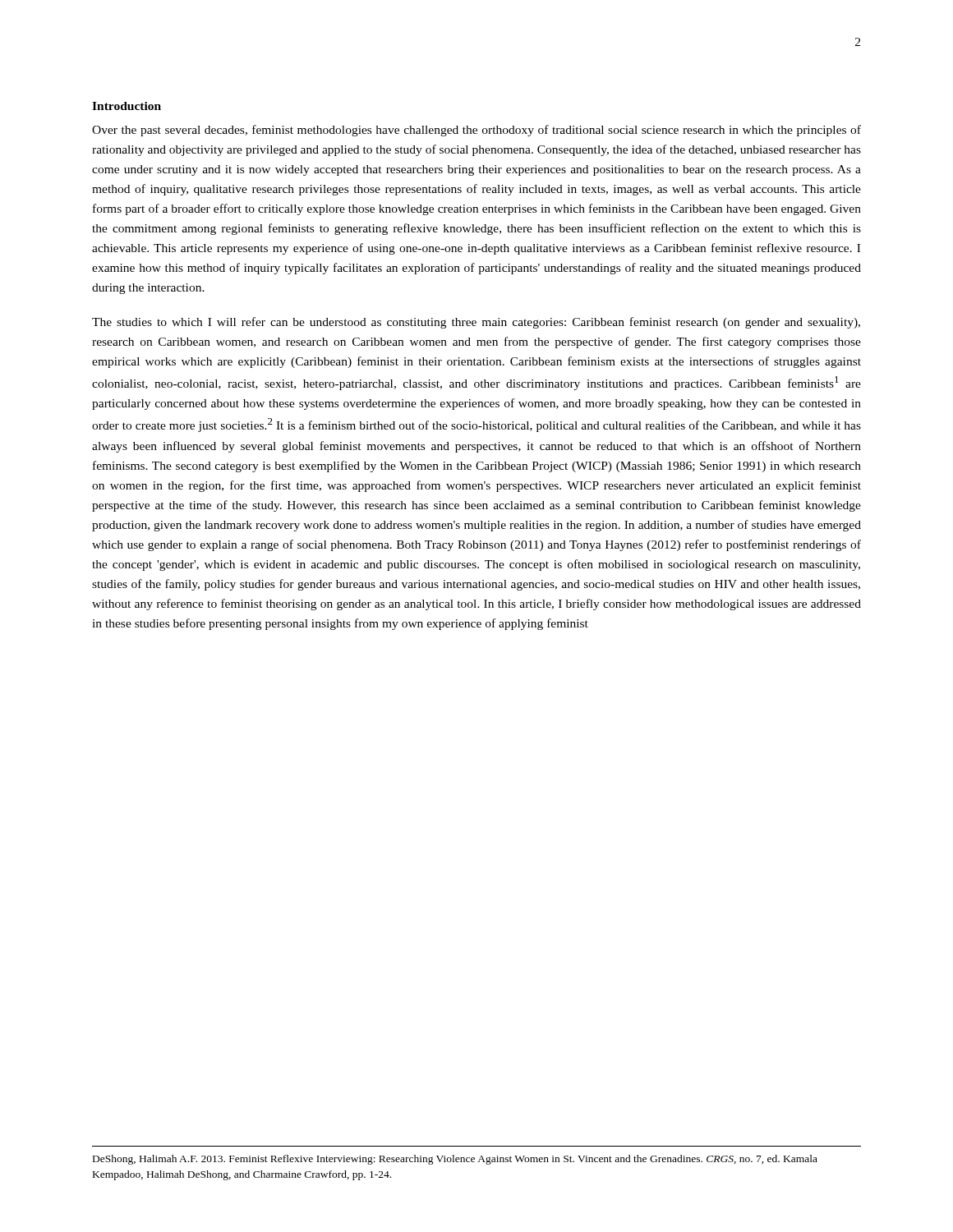Select the element starting "Over the past"
This screenshot has height=1232, width=953.
coord(476,208)
